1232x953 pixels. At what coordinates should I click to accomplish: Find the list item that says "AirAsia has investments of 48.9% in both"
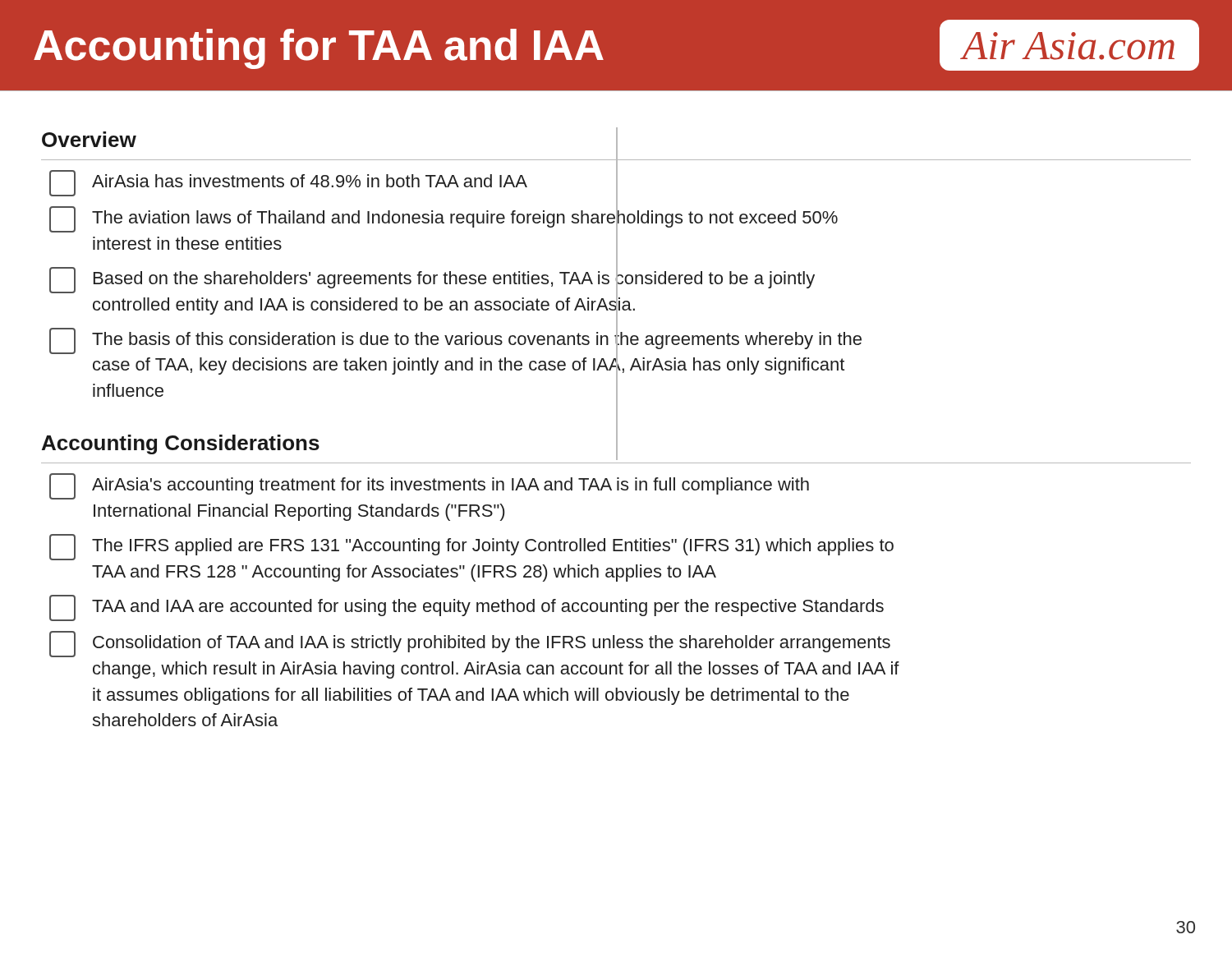point(620,182)
